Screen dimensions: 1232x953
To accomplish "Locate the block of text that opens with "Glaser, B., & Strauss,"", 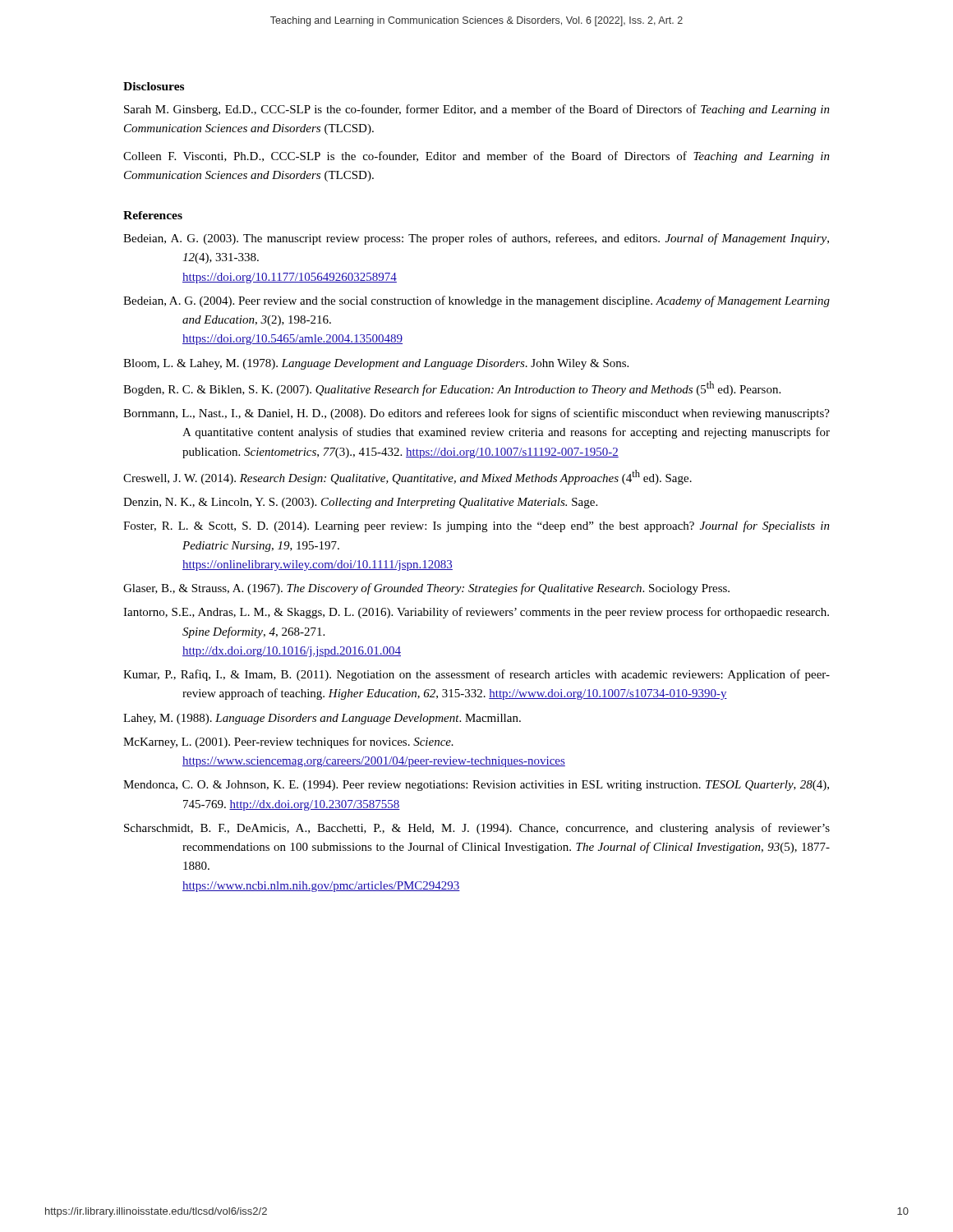I will (x=427, y=588).
